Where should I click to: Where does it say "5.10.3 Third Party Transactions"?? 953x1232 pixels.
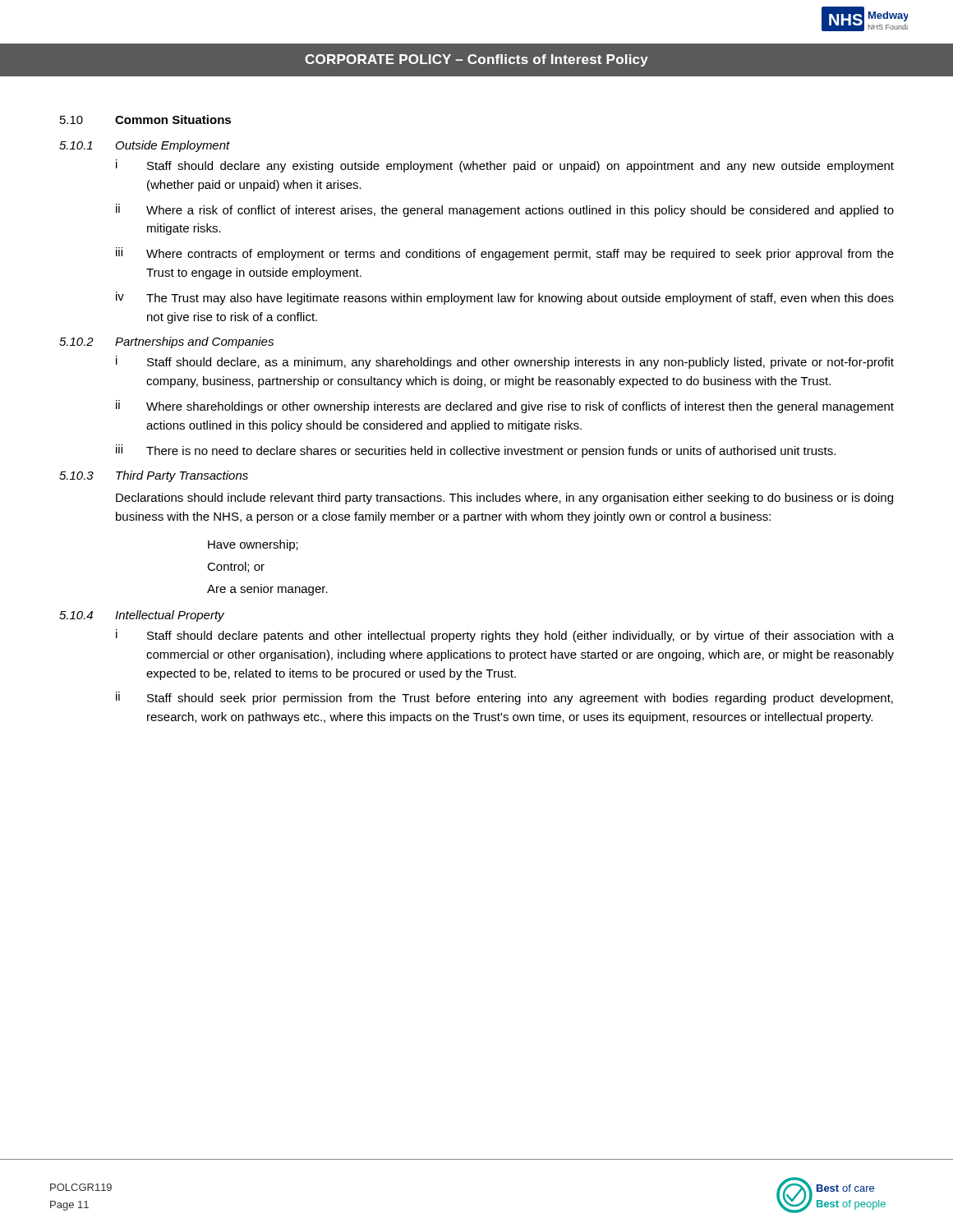point(154,475)
